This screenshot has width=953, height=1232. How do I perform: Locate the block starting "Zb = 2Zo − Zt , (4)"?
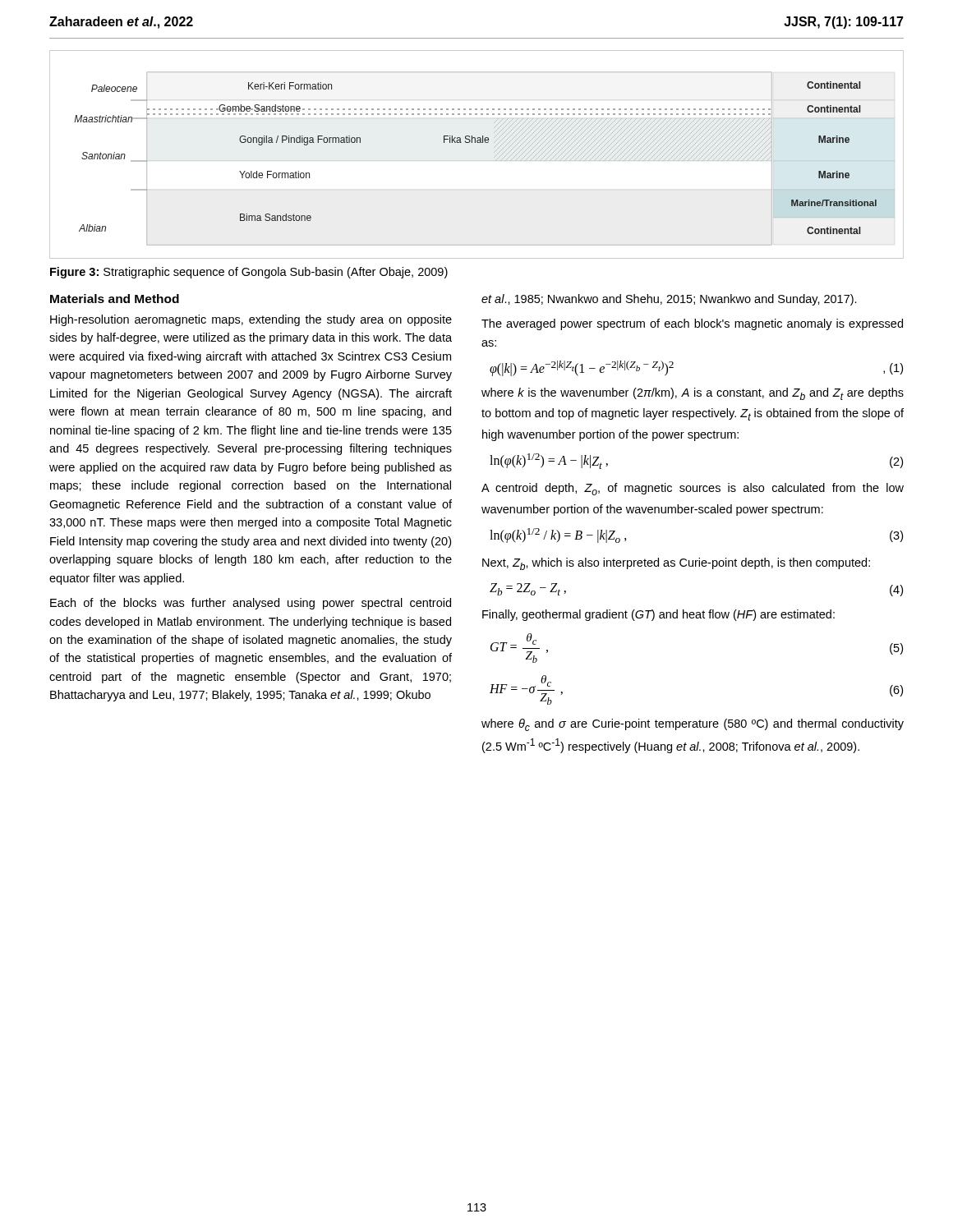tap(529, 590)
